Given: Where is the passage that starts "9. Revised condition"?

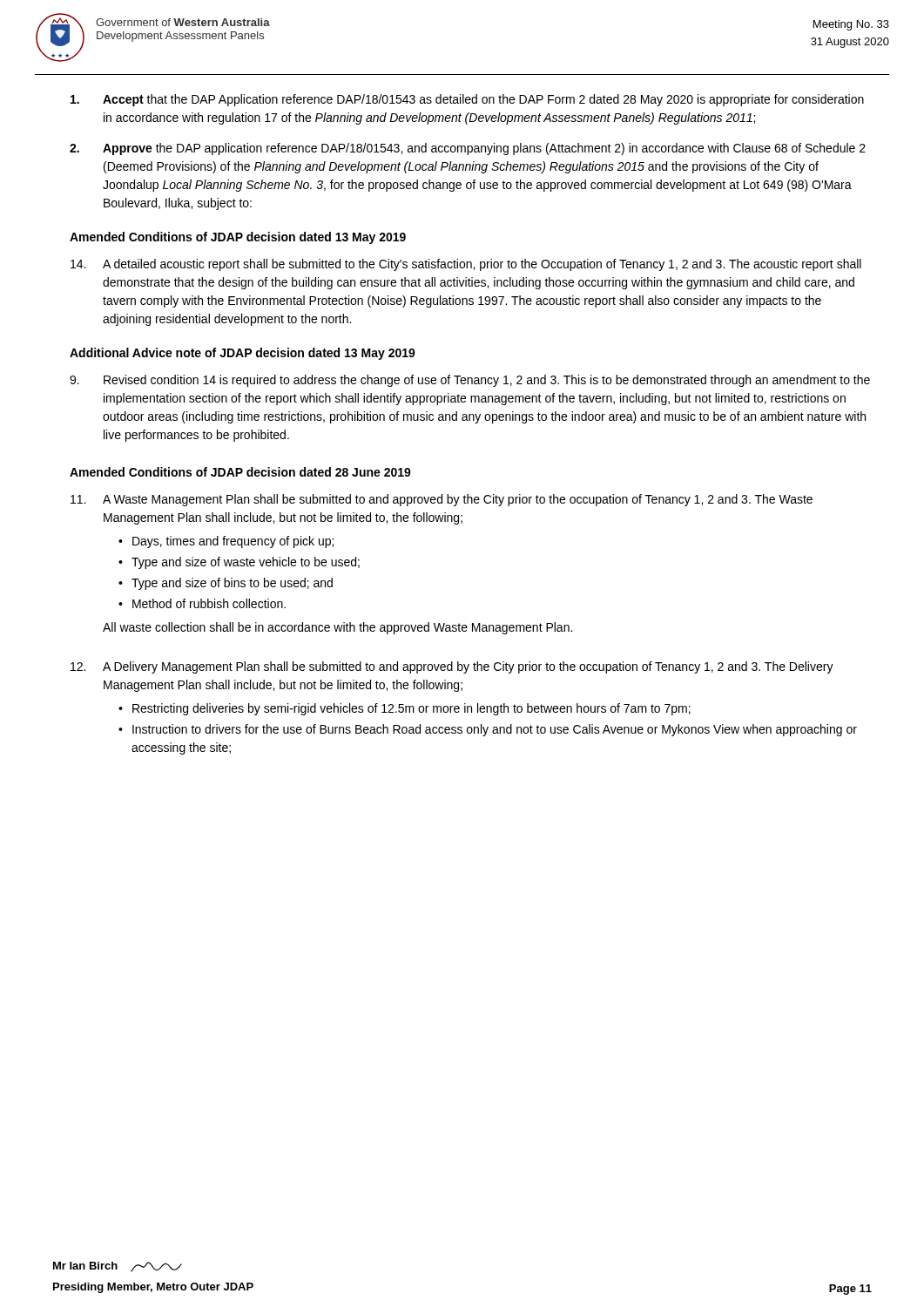Looking at the screenshot, I should point(471,408).
